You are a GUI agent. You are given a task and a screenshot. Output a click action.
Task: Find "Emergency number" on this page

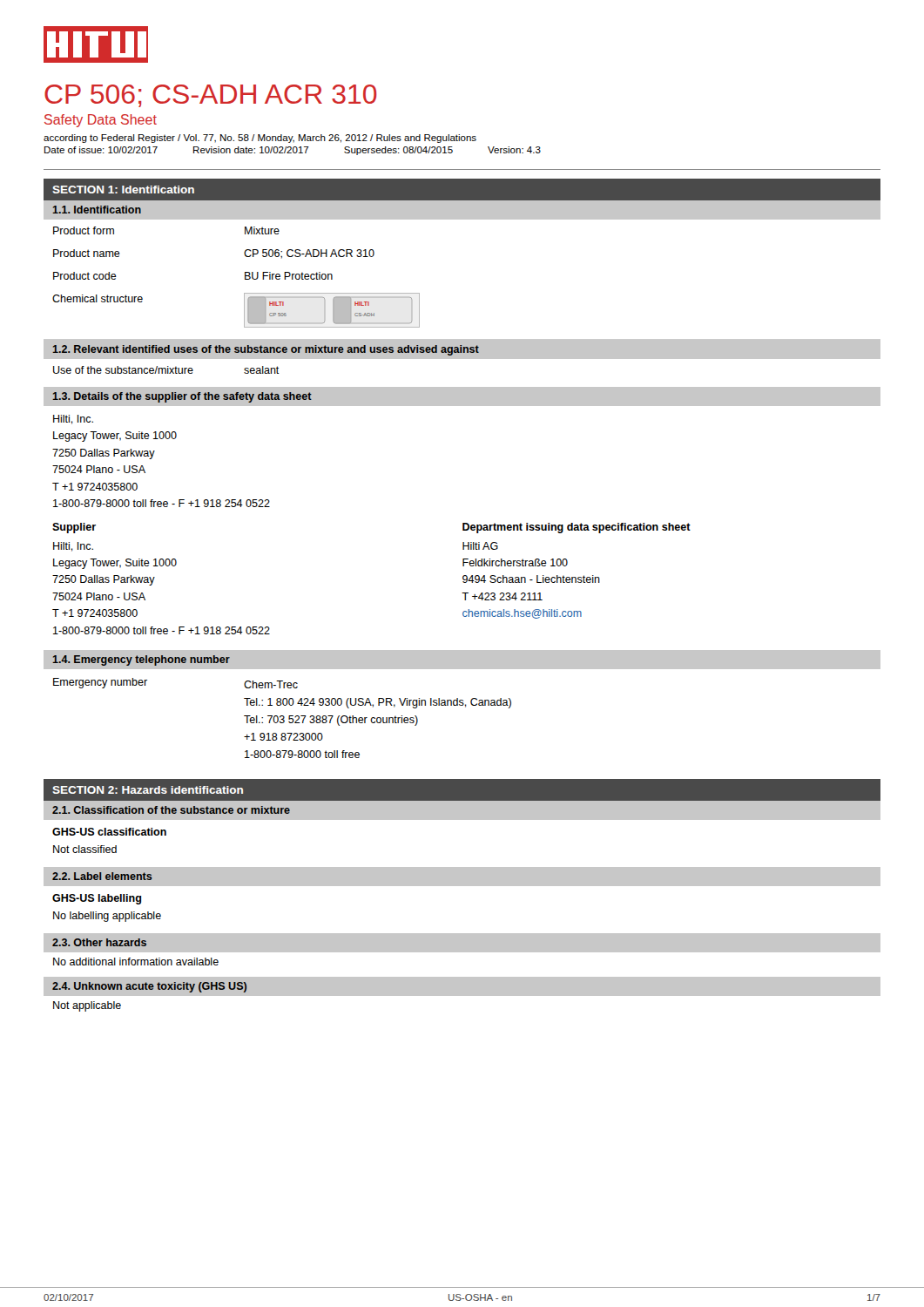click(100, 682)
